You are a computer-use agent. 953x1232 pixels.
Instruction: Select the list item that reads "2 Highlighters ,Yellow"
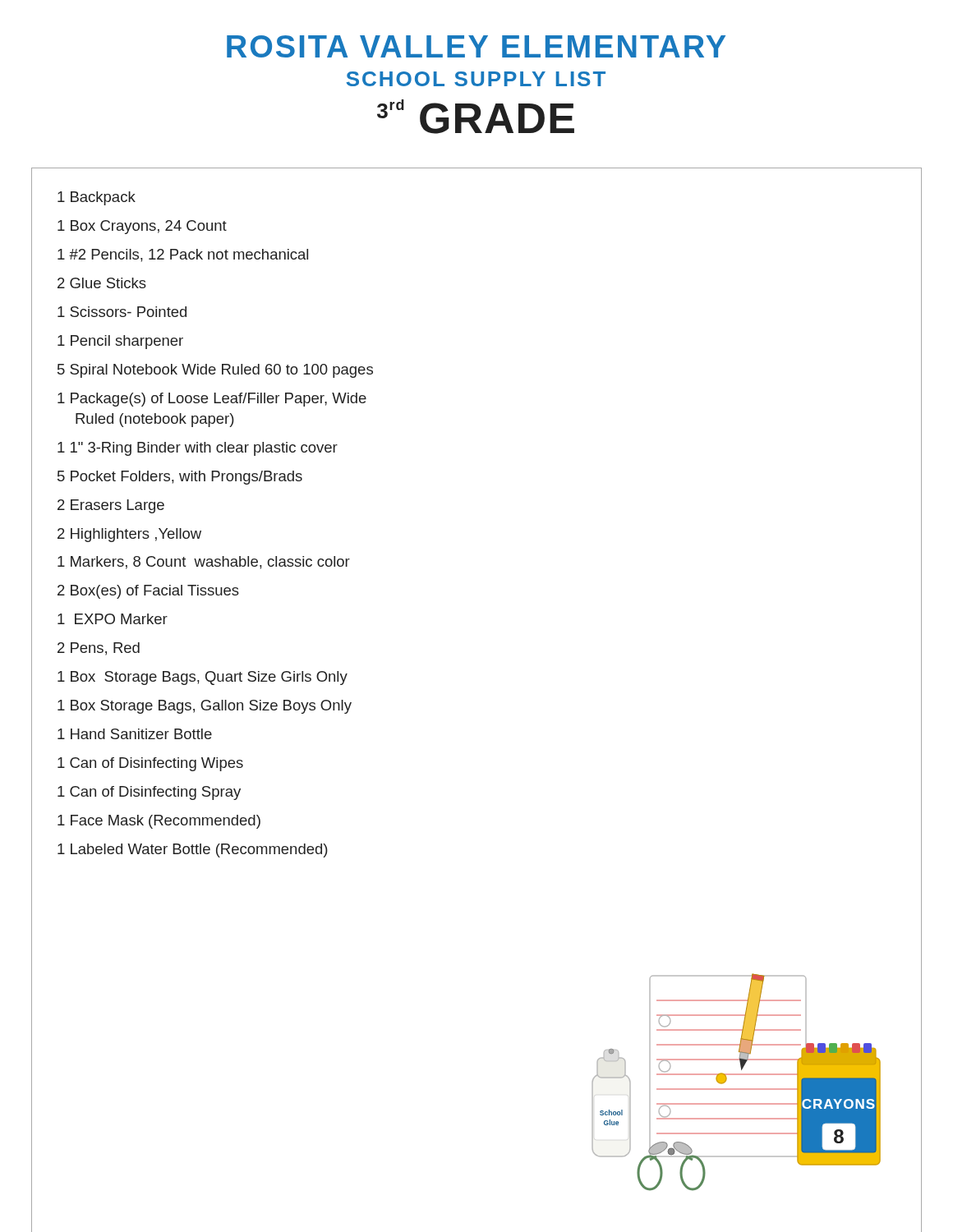click(x=129, y=533)
